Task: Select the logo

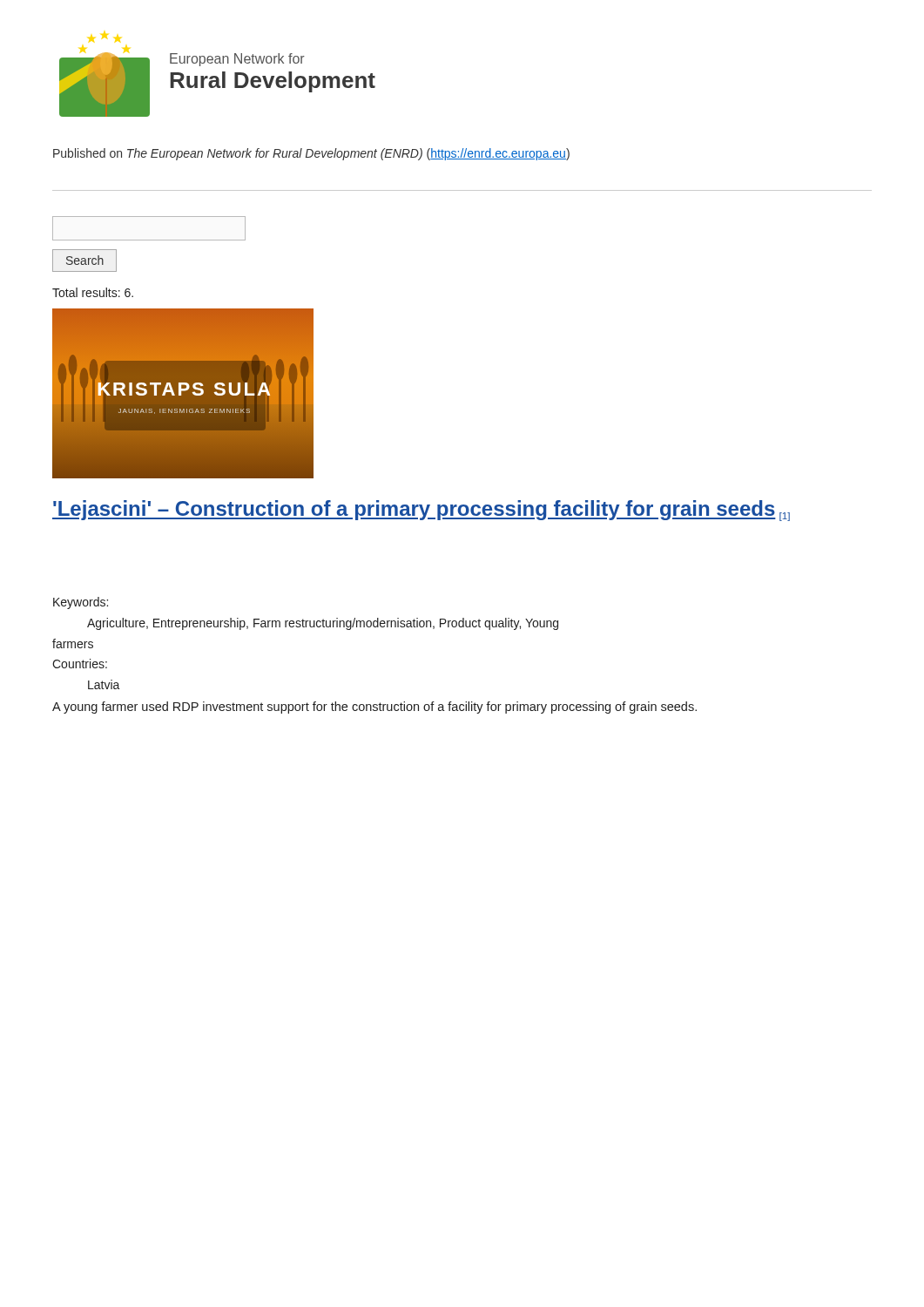Action: point(214,72)
